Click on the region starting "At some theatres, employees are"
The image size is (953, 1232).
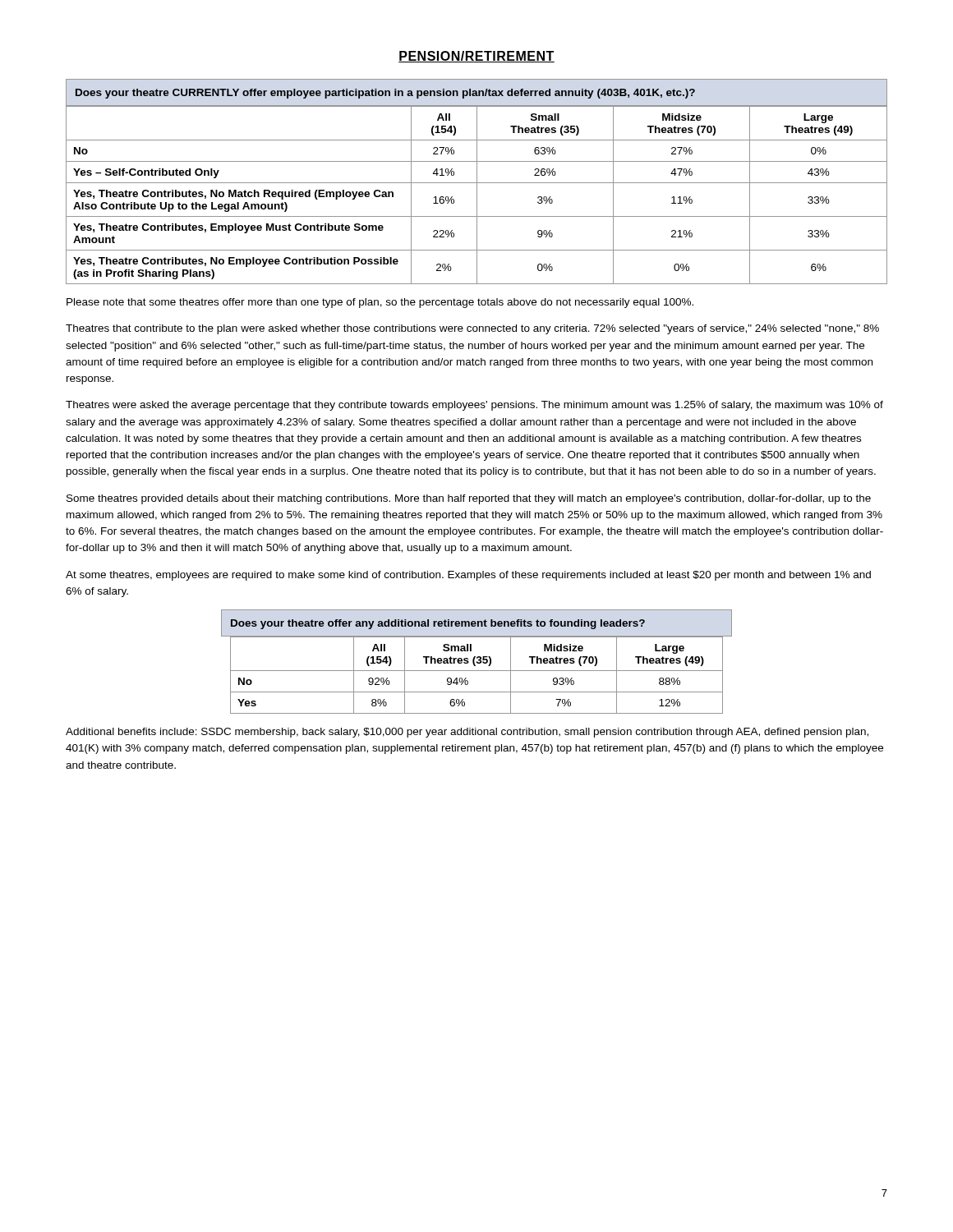click(x=469, y=582)
